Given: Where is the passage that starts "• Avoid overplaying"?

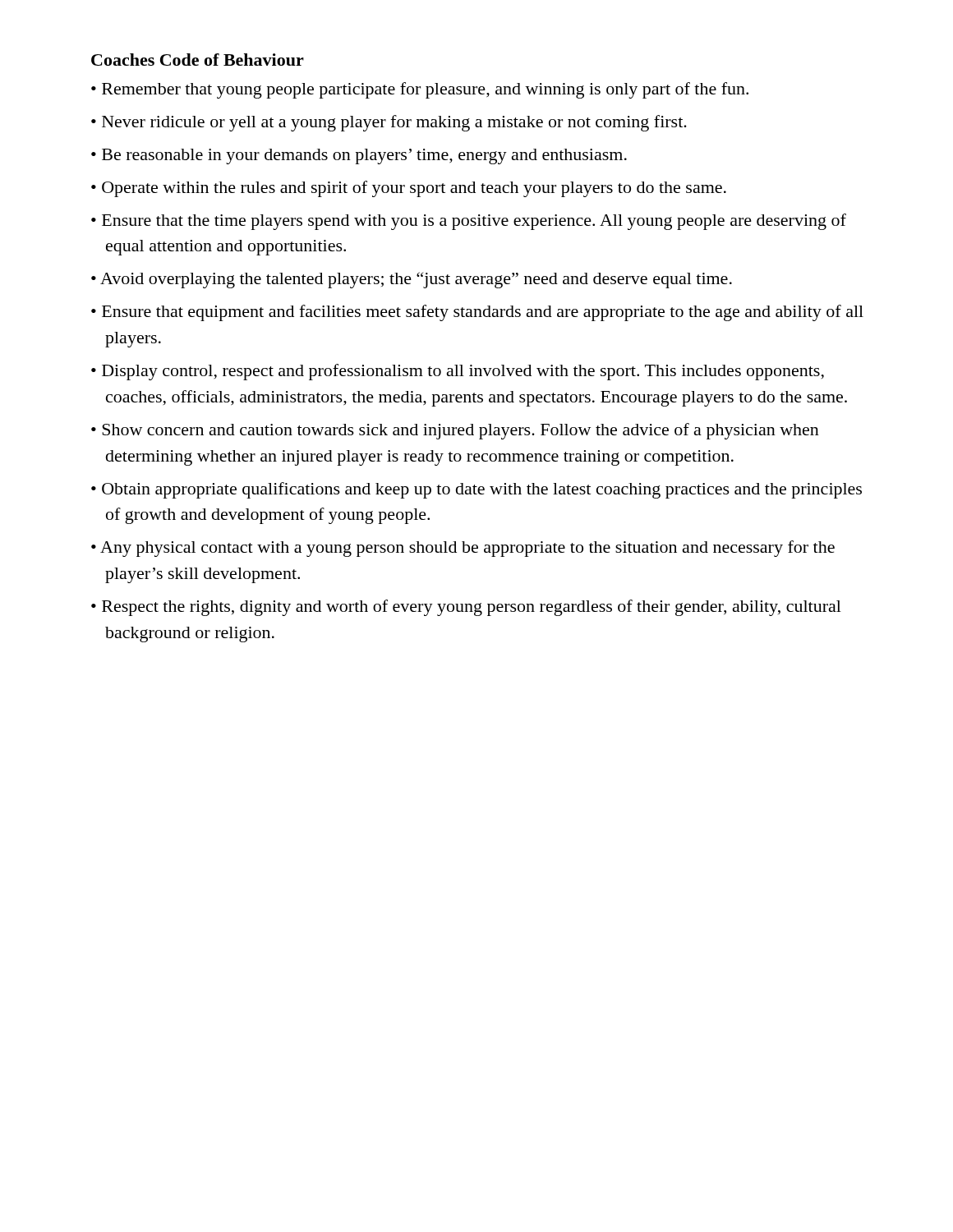Looking at the screenshot, I should click(x=412, y=278).
